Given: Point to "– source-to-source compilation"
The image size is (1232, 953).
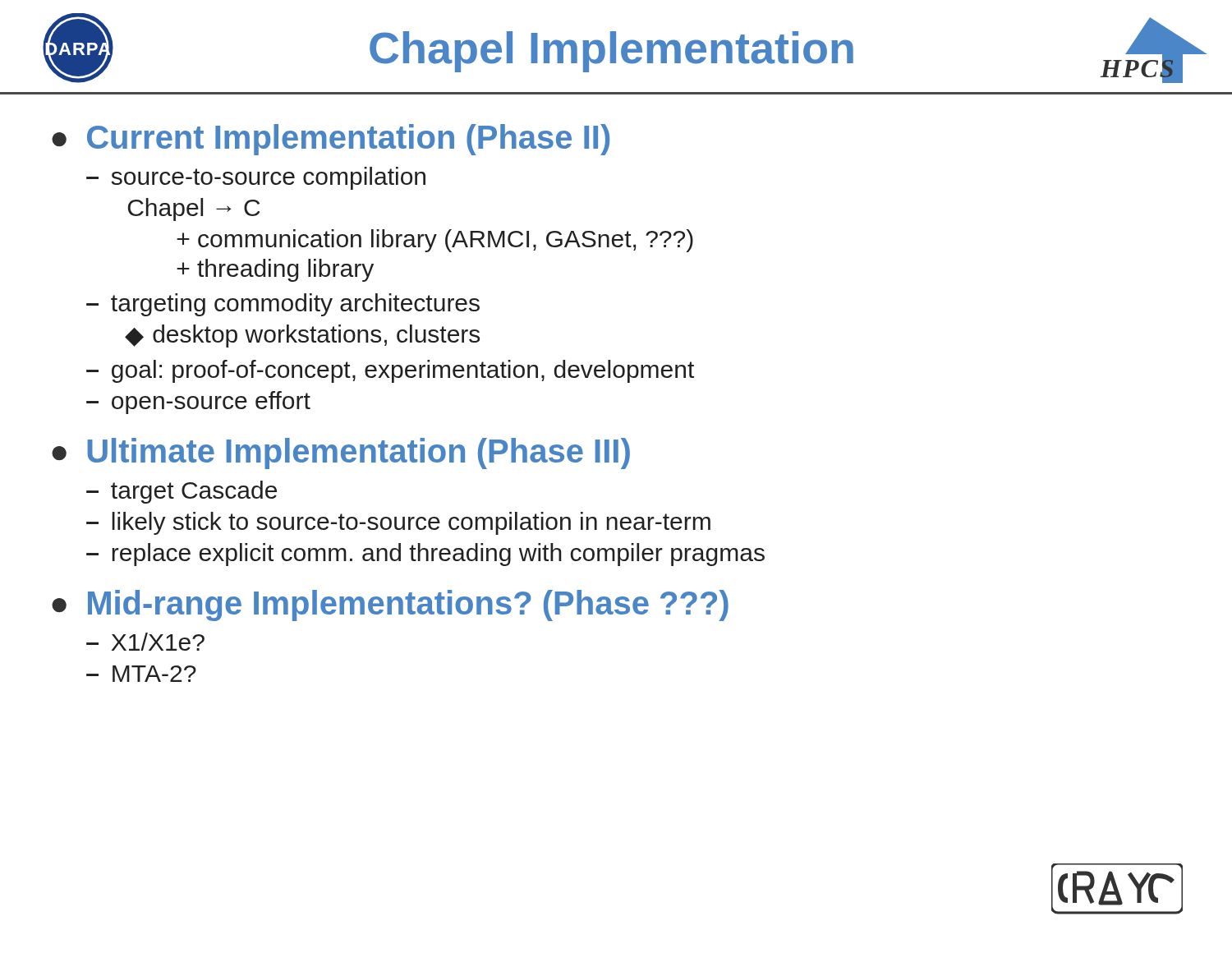Looking at the screenshot, I should pos(256,177).
